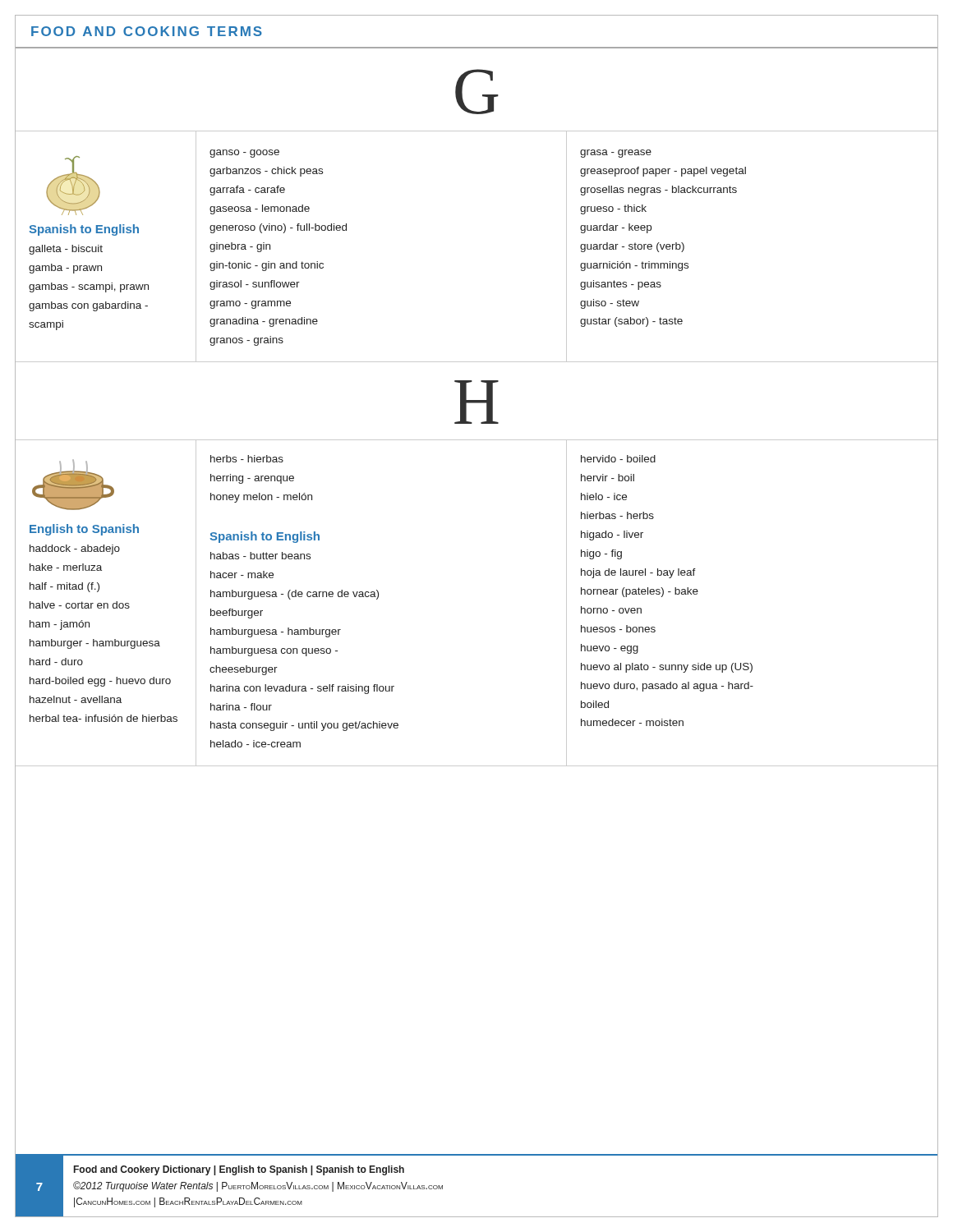This screenshot has width=953, height=1232.
Task: Click on the text starting "Spanish to English"
Action: pyautogui.click(x=84, y=229)
